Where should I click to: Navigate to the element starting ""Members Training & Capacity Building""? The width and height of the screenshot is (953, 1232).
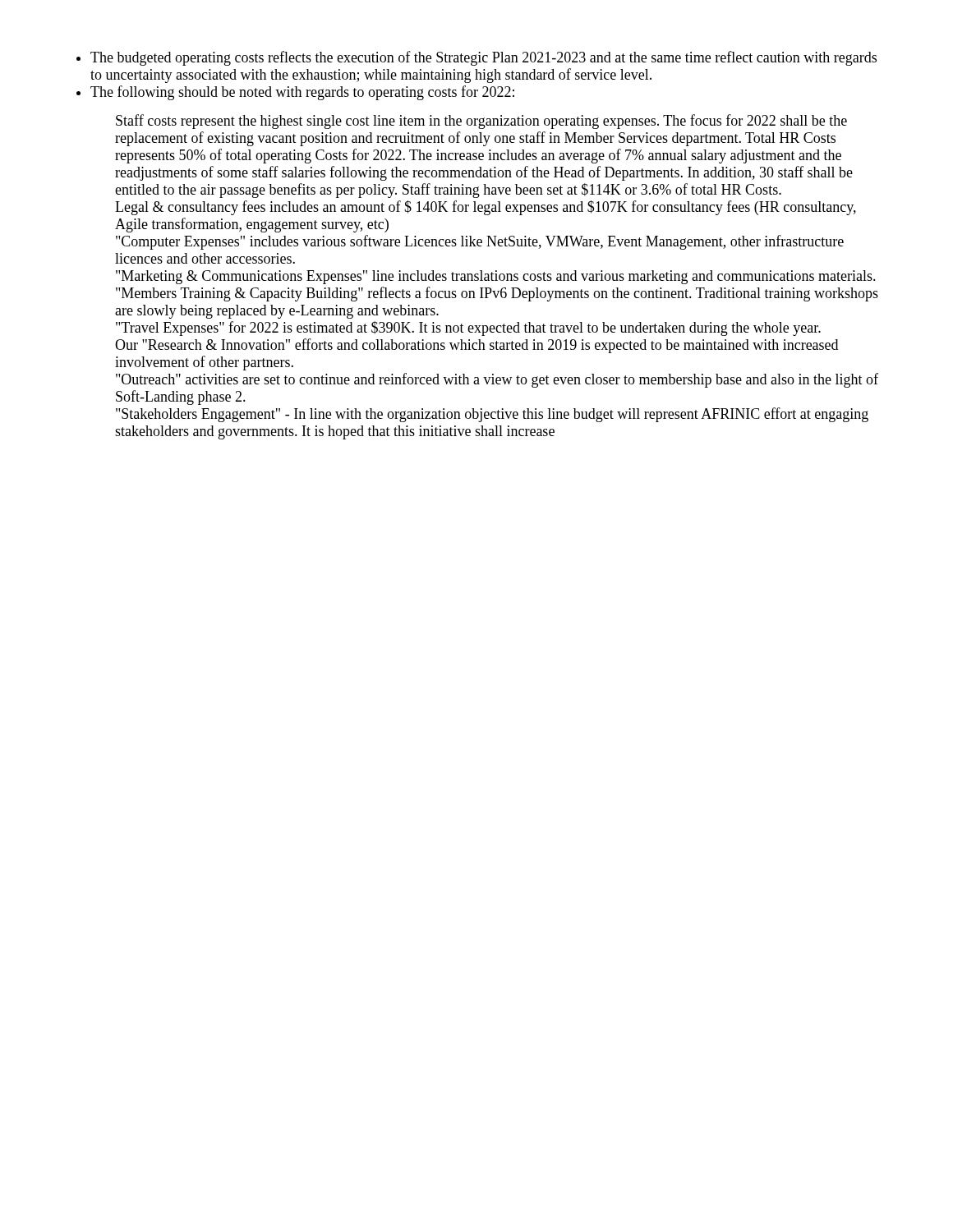[x=501, y=302]
